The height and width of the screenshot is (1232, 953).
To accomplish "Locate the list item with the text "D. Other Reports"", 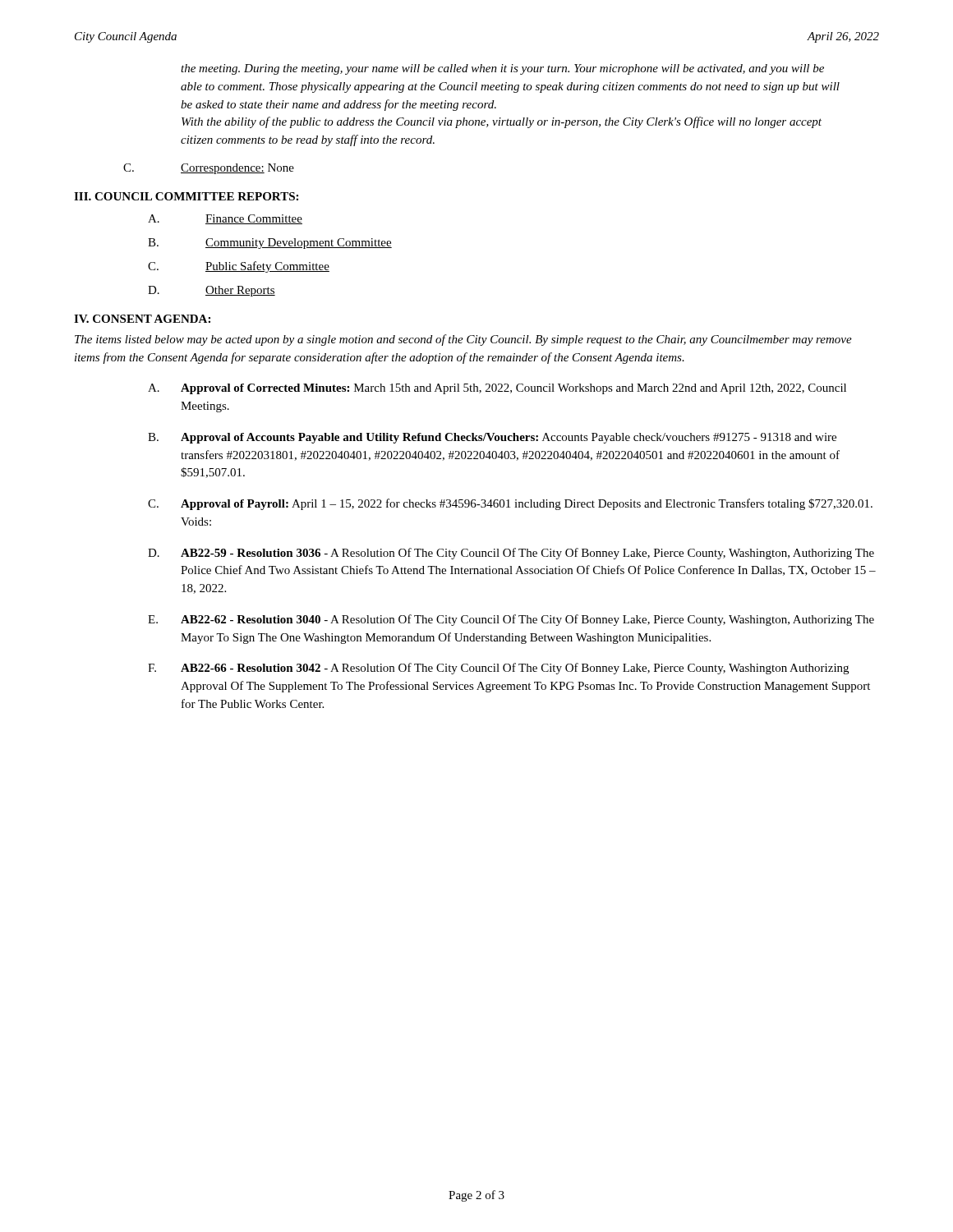I will click(x=211, y=290).
